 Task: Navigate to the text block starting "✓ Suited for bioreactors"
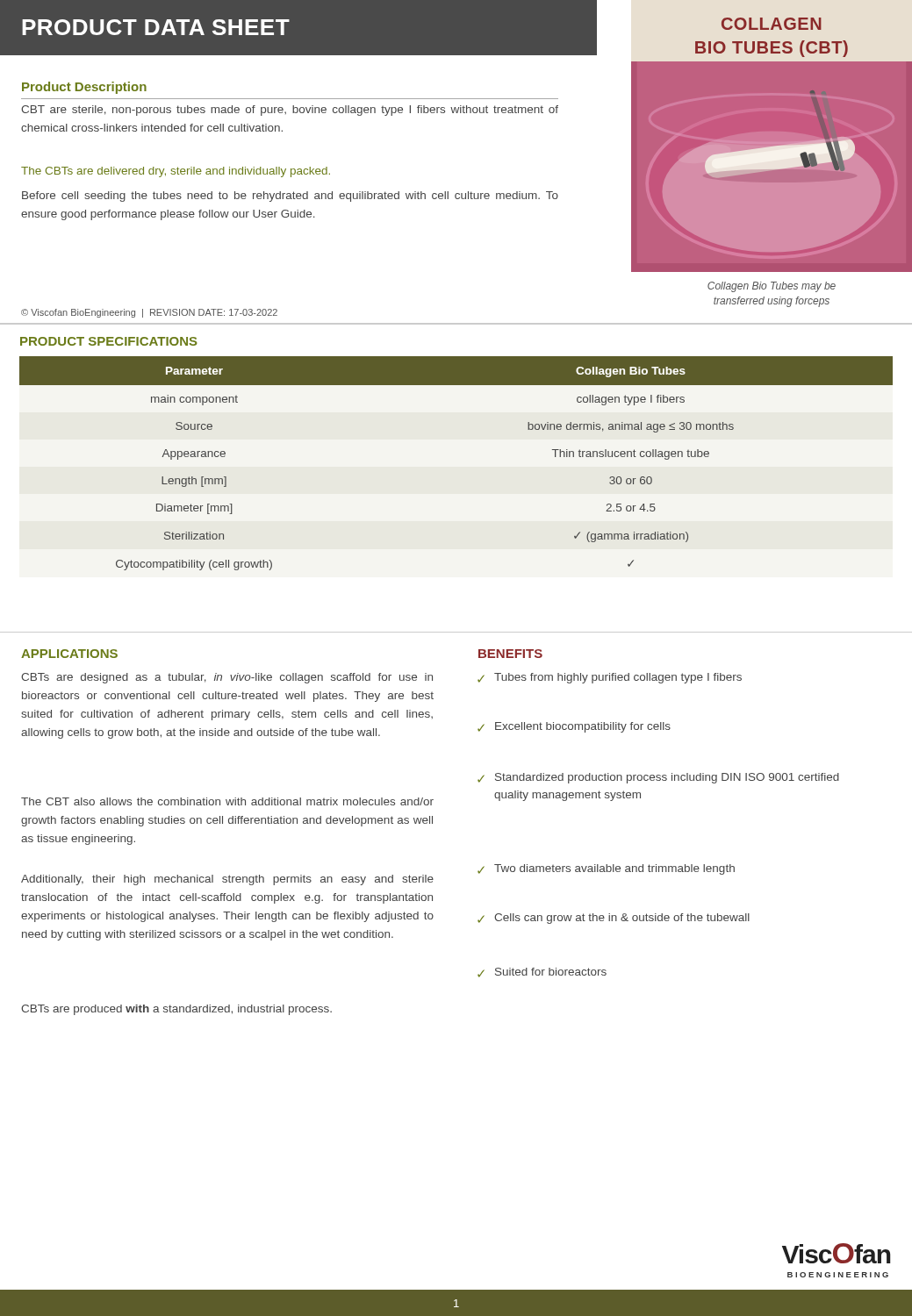pos(541,973)
